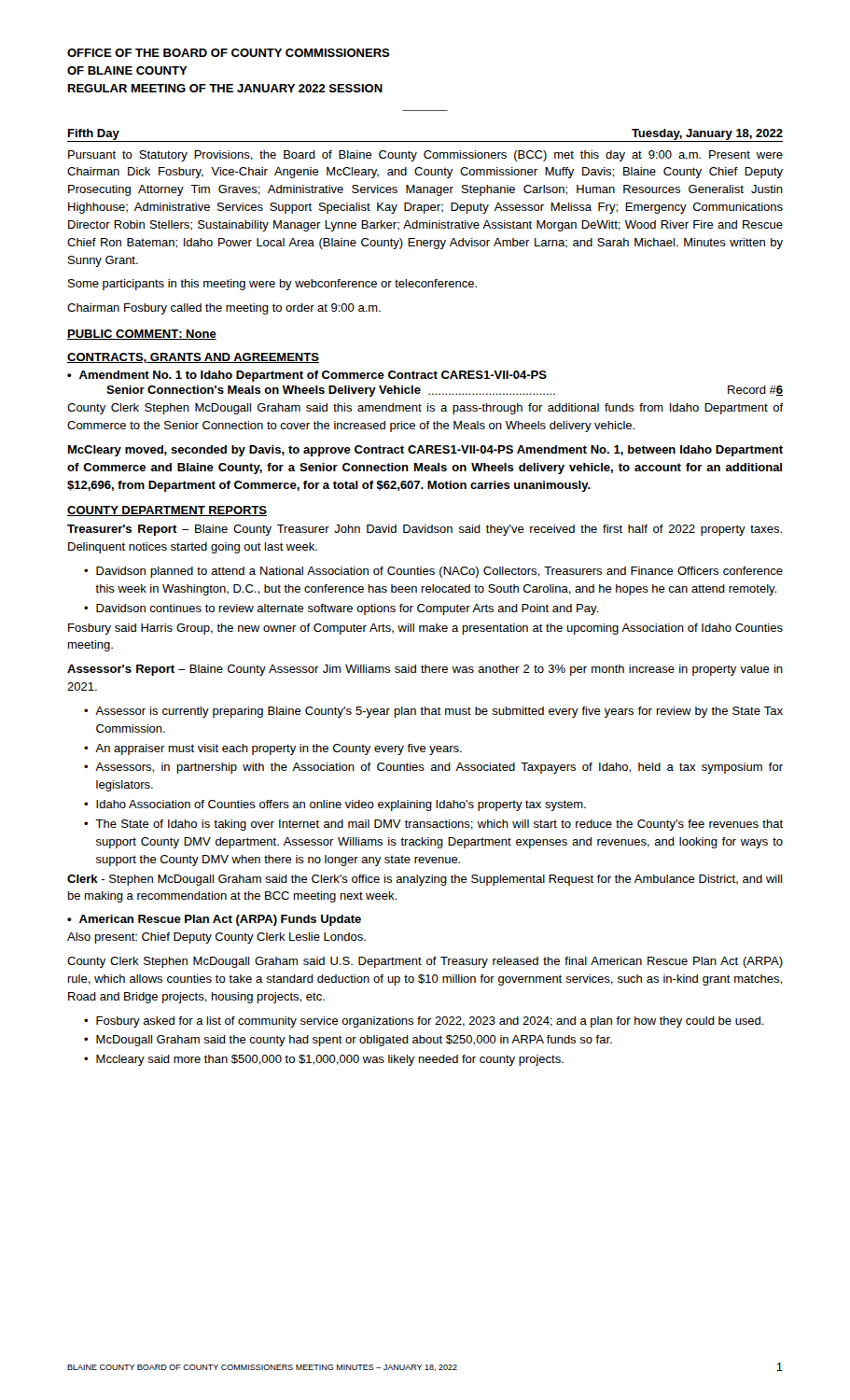Locate the block of text that opens with "Clerk - Stephen McDougall Graham said the Clerk's"
Image resolution: width=850 pixels, height=1400 pixels.
coord(425,888)
